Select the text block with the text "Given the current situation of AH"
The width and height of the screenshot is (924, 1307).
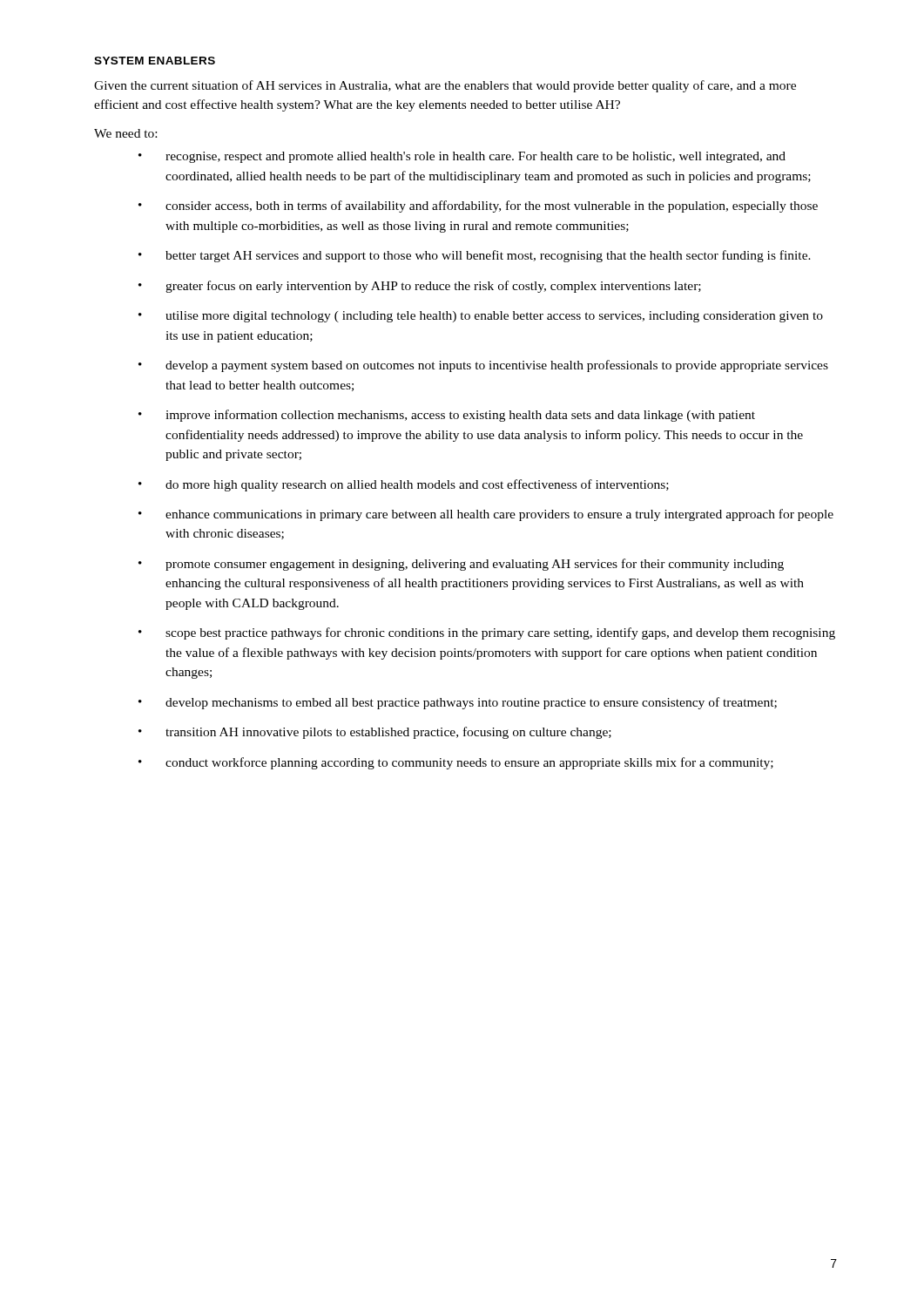click(445, 95)
